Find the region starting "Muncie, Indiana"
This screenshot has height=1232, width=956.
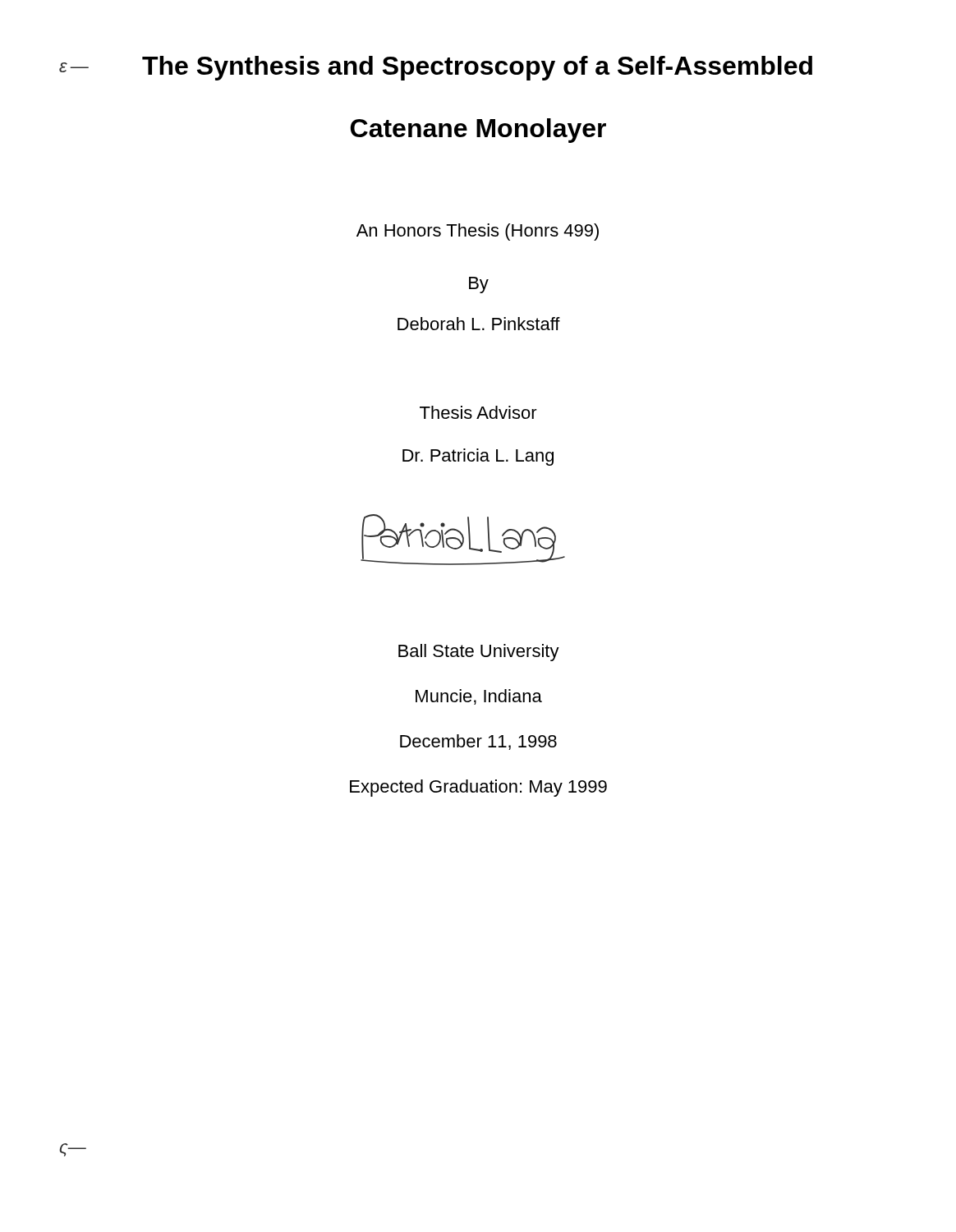click(x=478, y=696)
